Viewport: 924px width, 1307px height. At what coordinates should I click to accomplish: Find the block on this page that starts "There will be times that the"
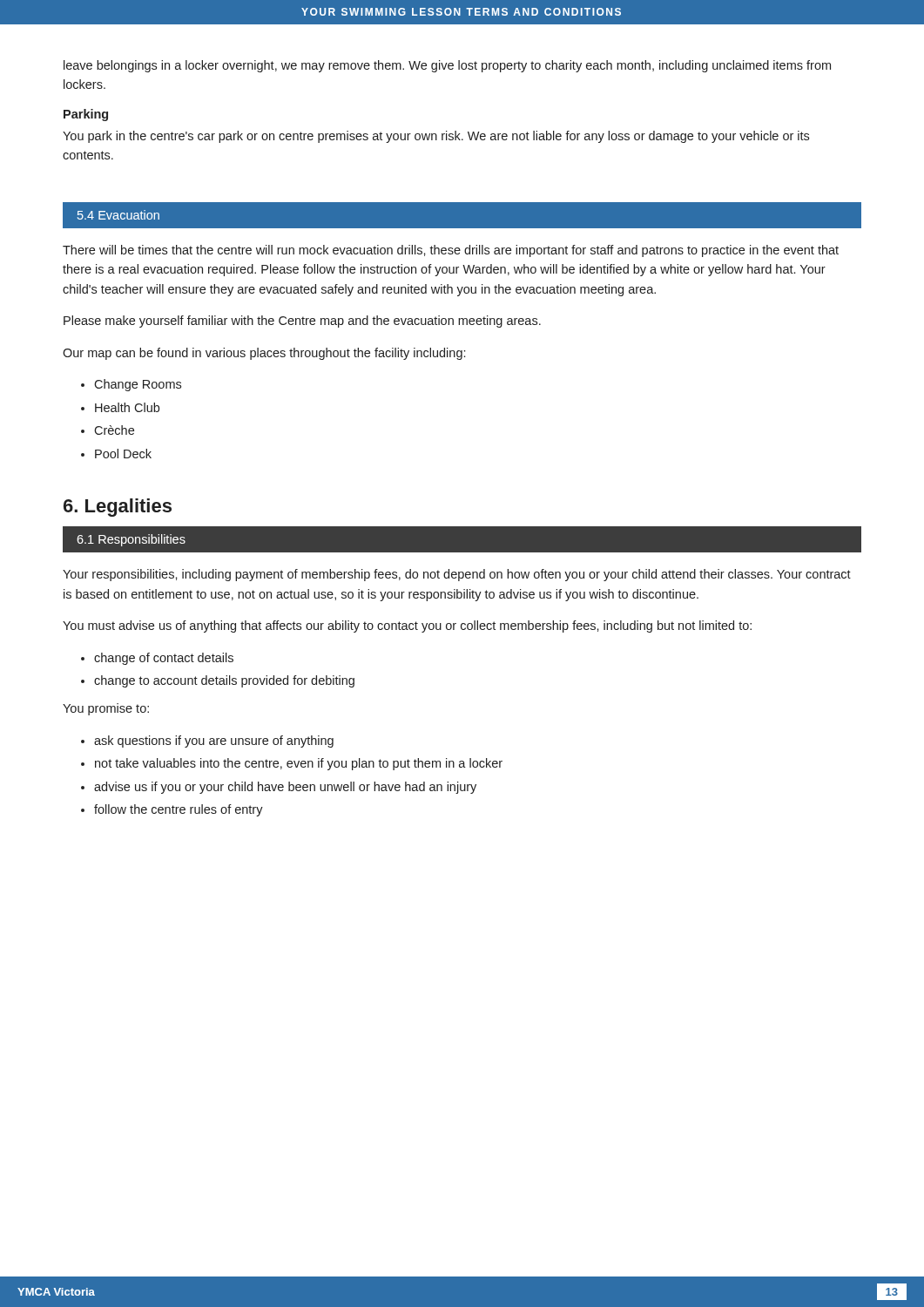(x=451, y=270)
